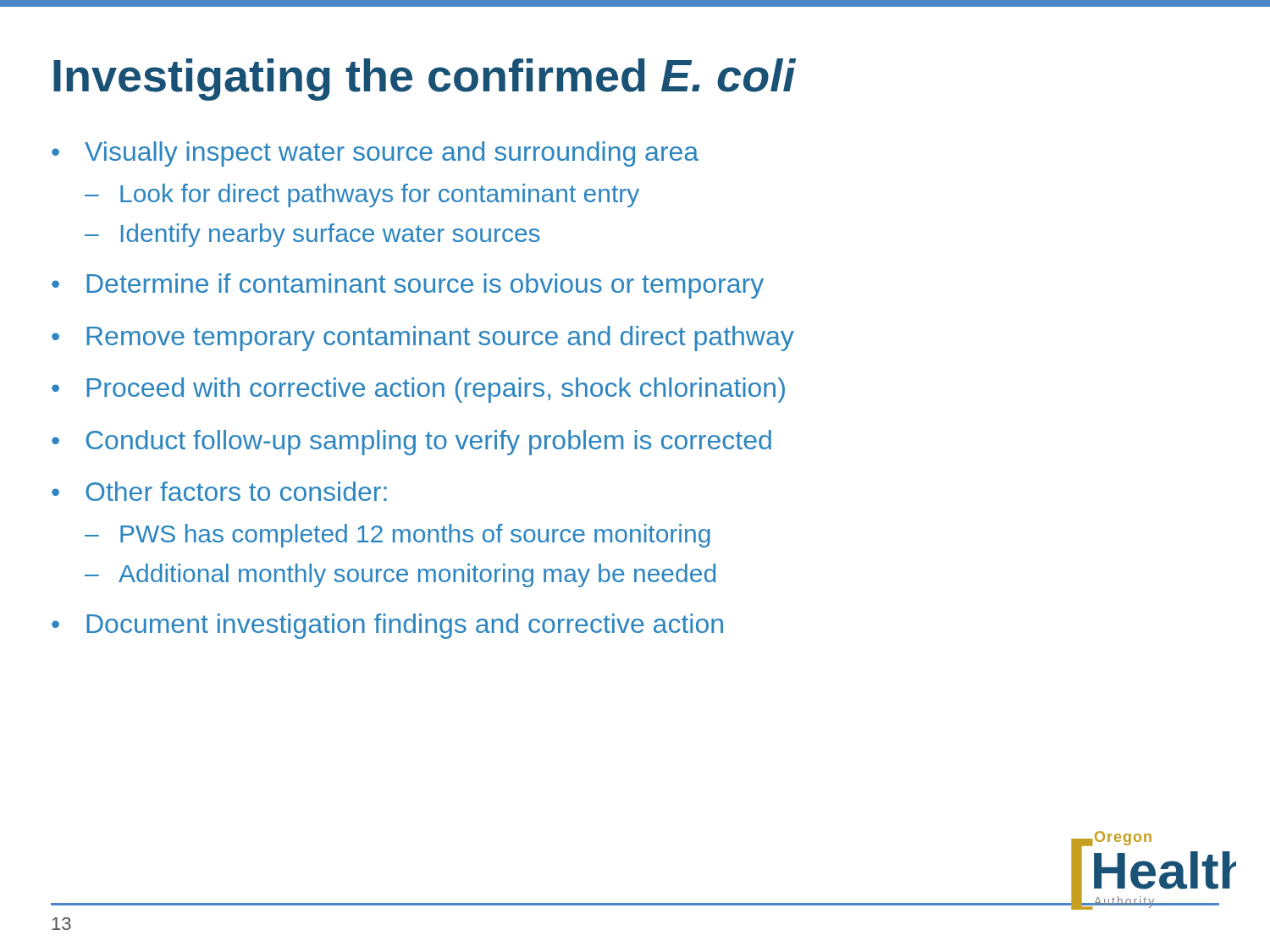Navigate to the text starting "Additional monthly source monitoring"
This screenshot has height=952, width=1270.
pyautogui.click(x=418, y=573)
